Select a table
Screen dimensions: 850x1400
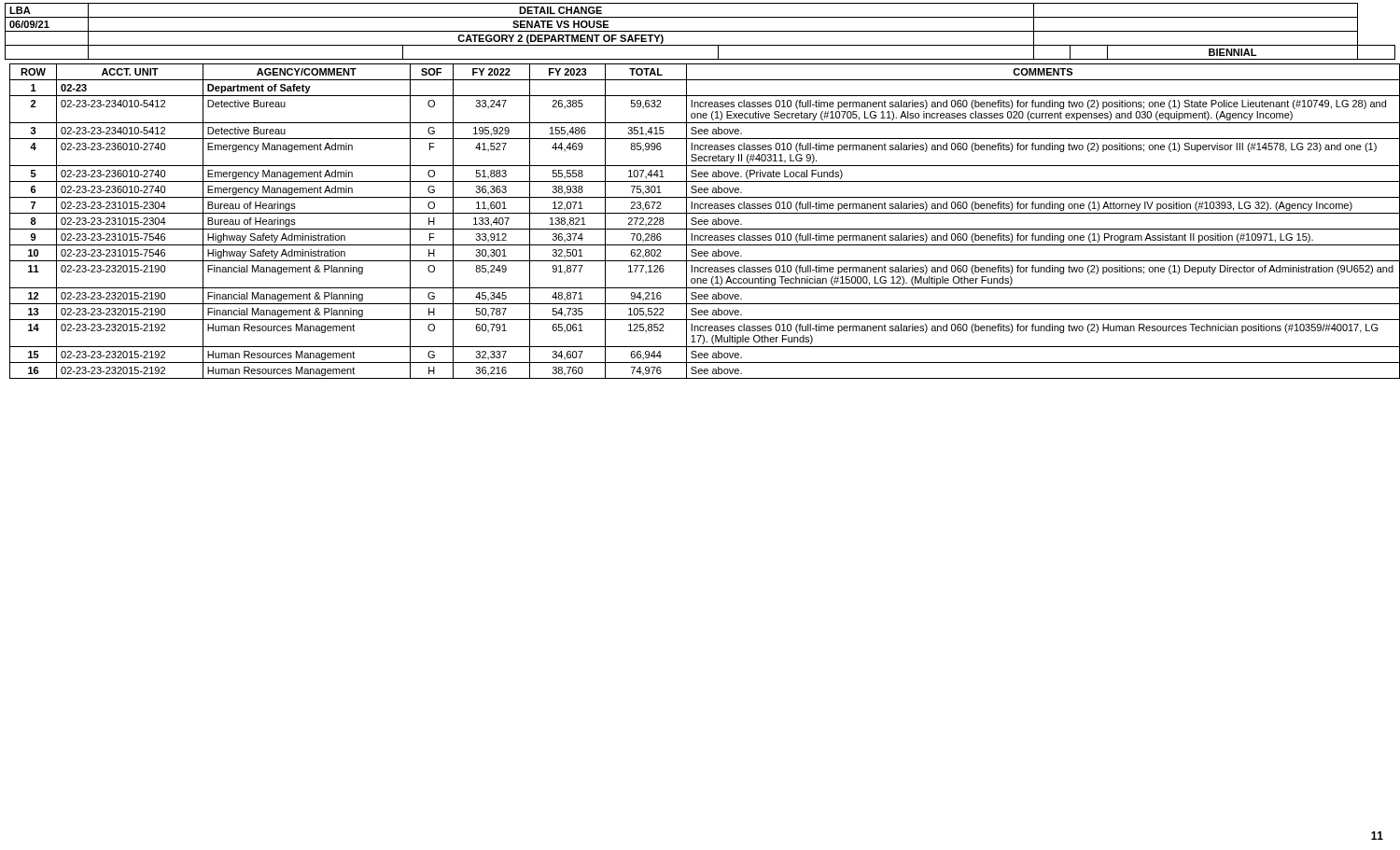[x=700, y=221]
